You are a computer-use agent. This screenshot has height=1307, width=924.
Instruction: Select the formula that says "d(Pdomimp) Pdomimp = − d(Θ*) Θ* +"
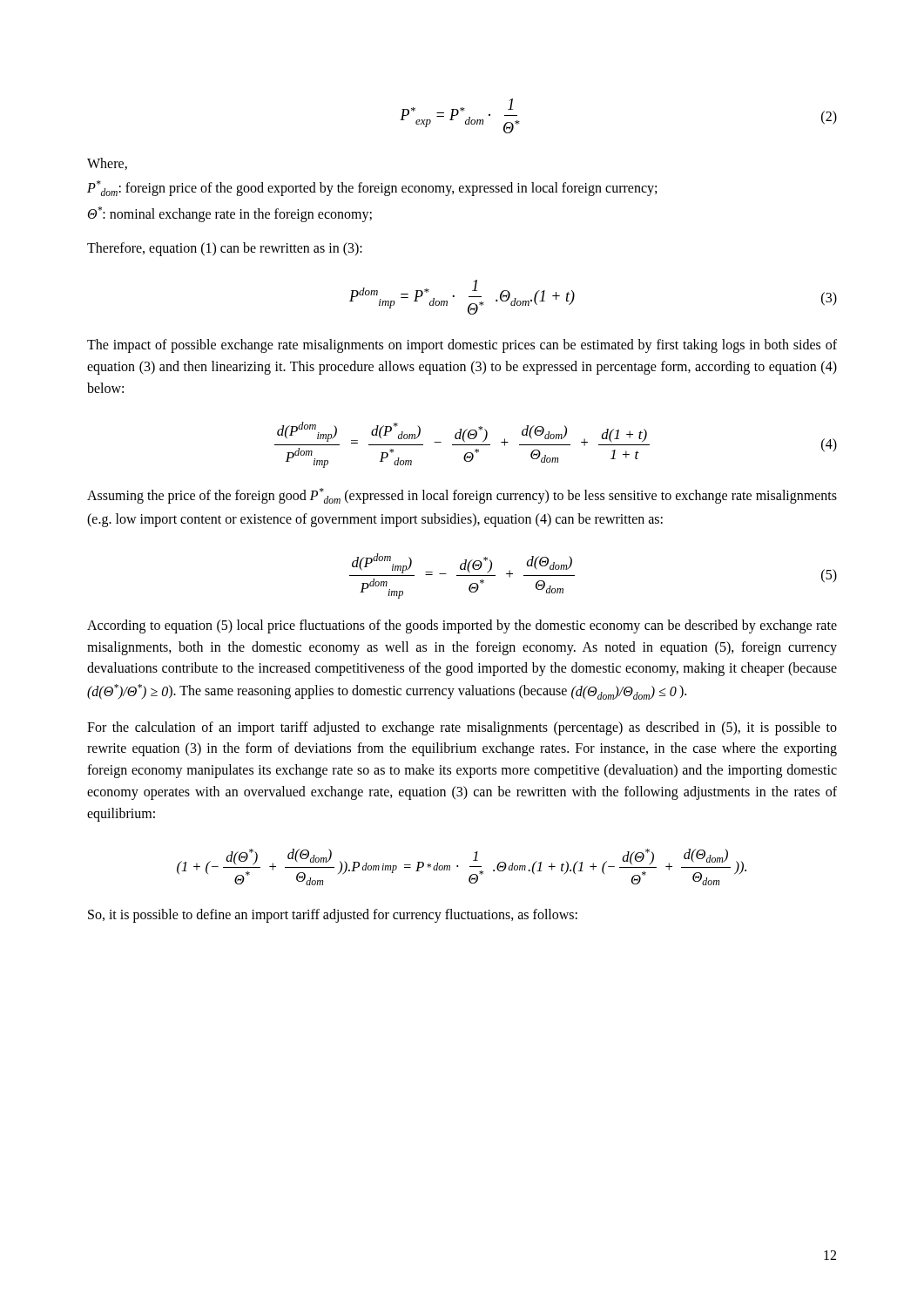(592, 575)
